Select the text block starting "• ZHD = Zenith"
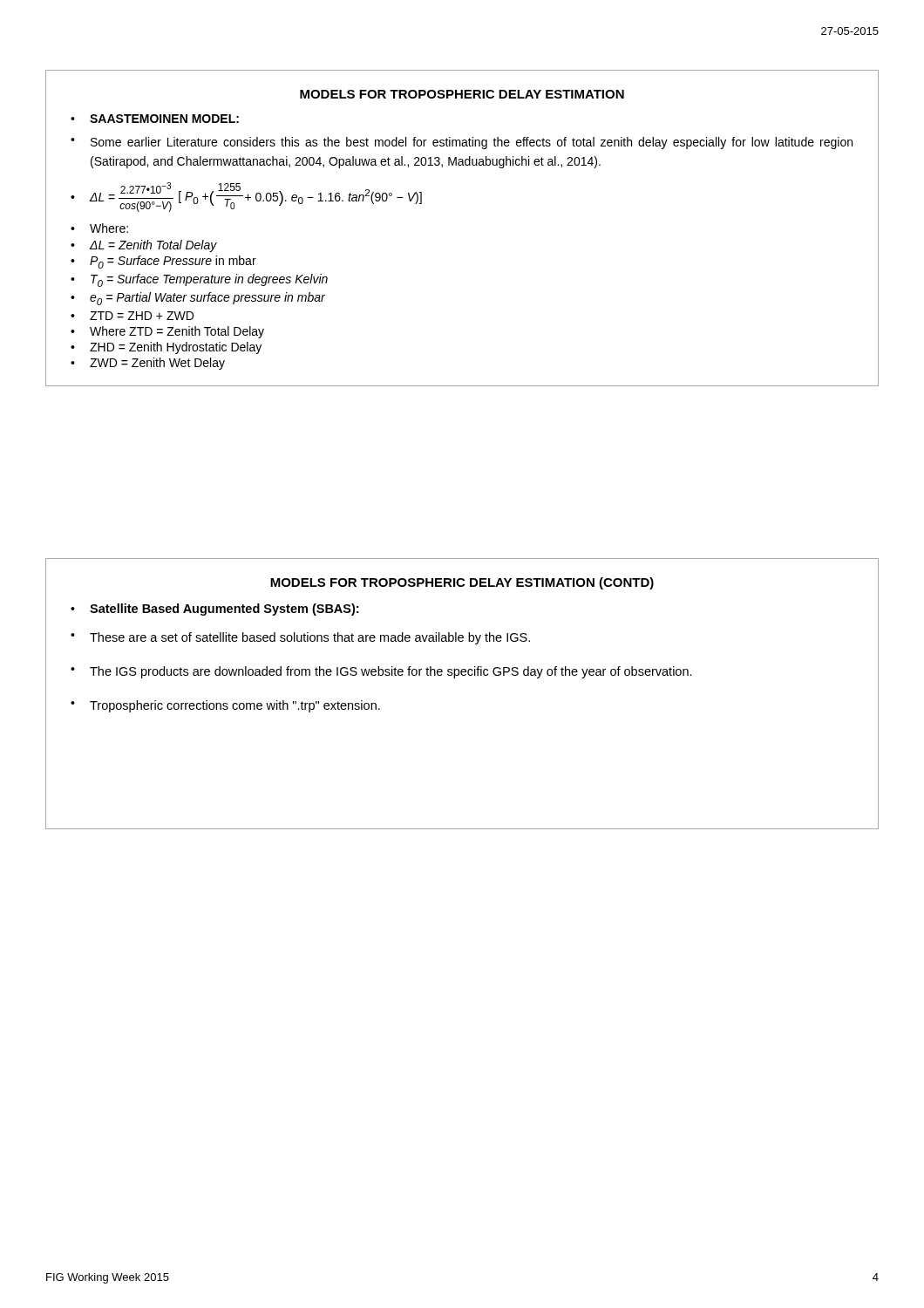This screenshot has height=1308, width=924. [166, 347]
